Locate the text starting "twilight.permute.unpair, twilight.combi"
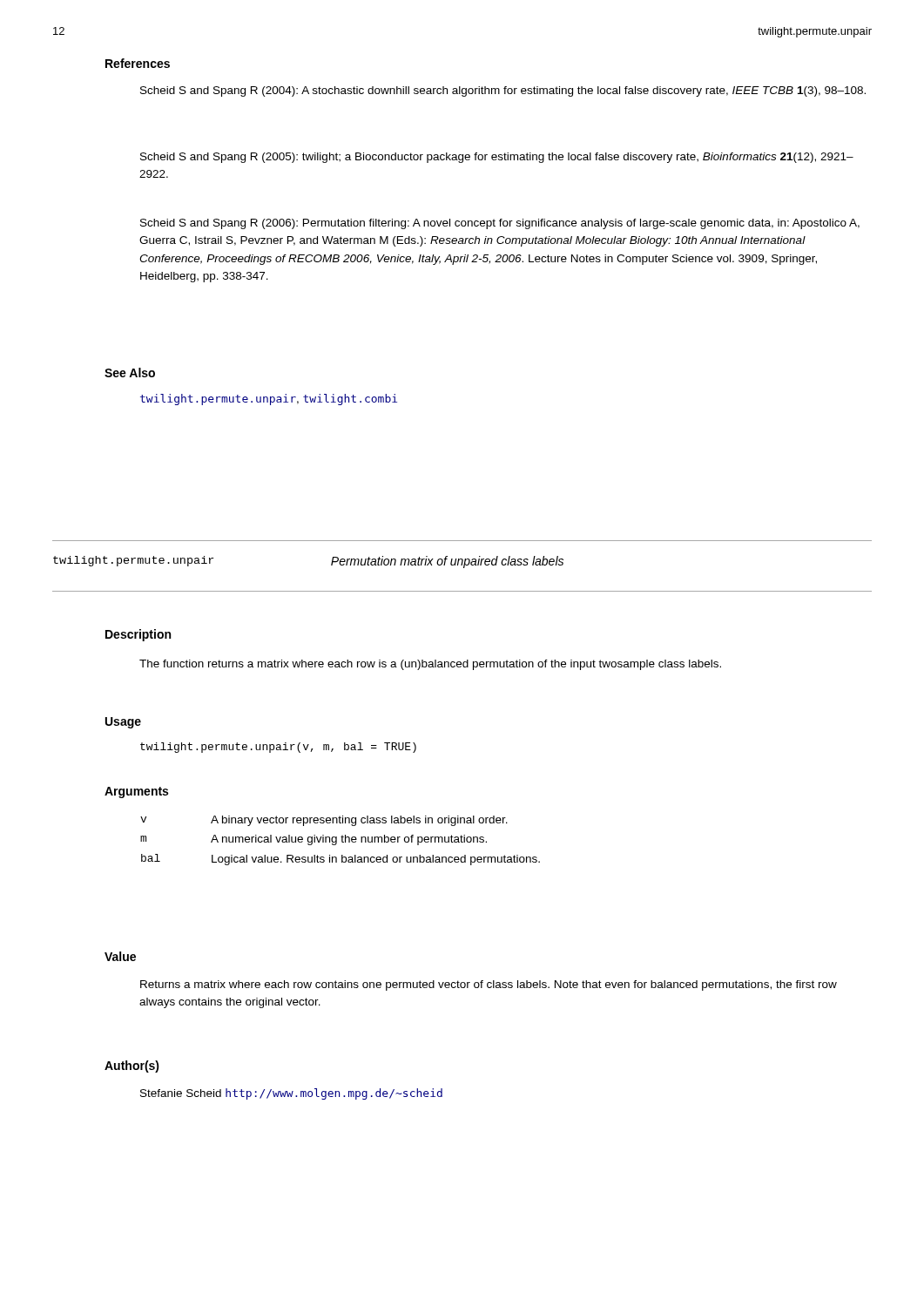The image size is (924, 1307). coord(269,399)
